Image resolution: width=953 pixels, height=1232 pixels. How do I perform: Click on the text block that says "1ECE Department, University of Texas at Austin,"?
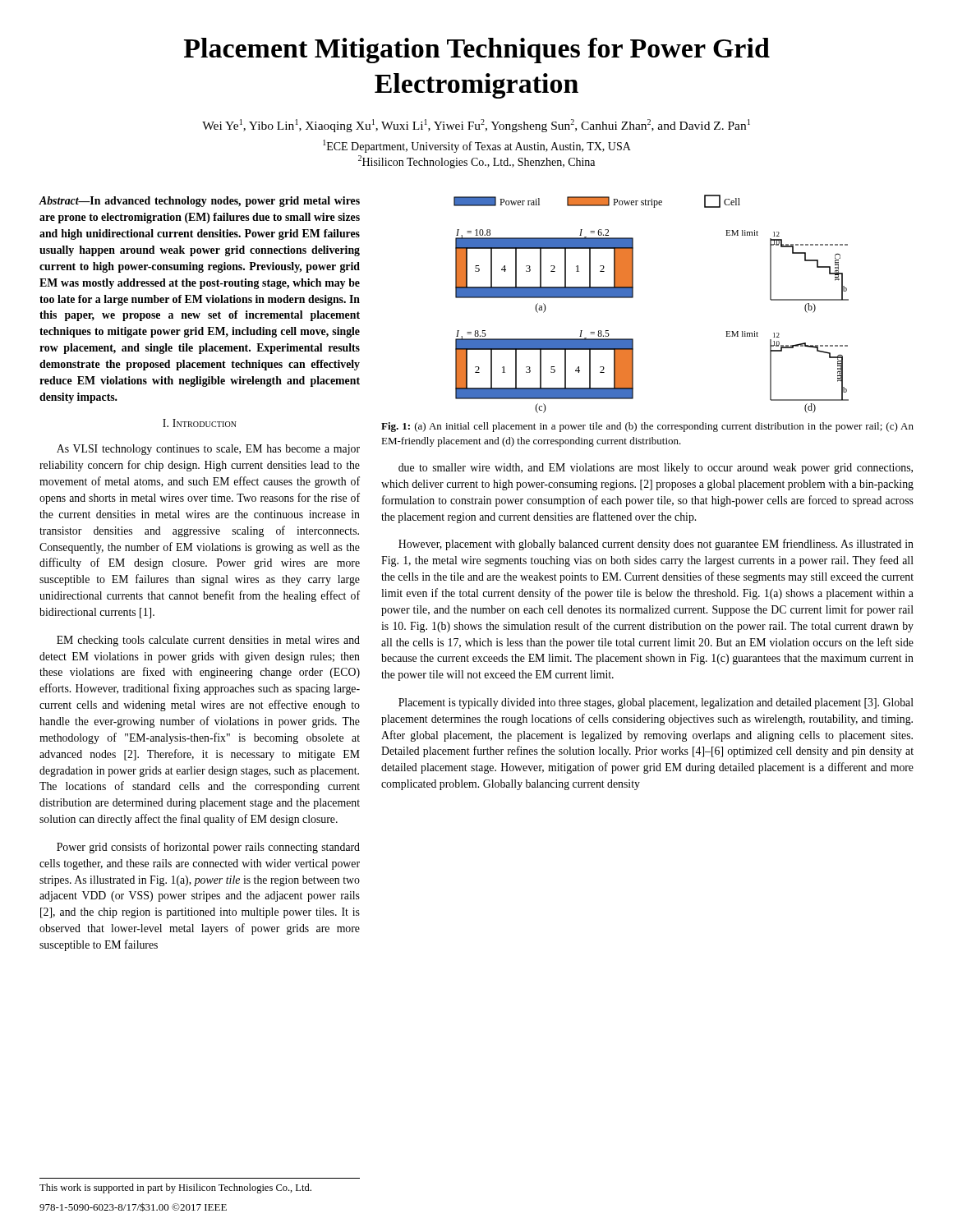coord(476,153)
